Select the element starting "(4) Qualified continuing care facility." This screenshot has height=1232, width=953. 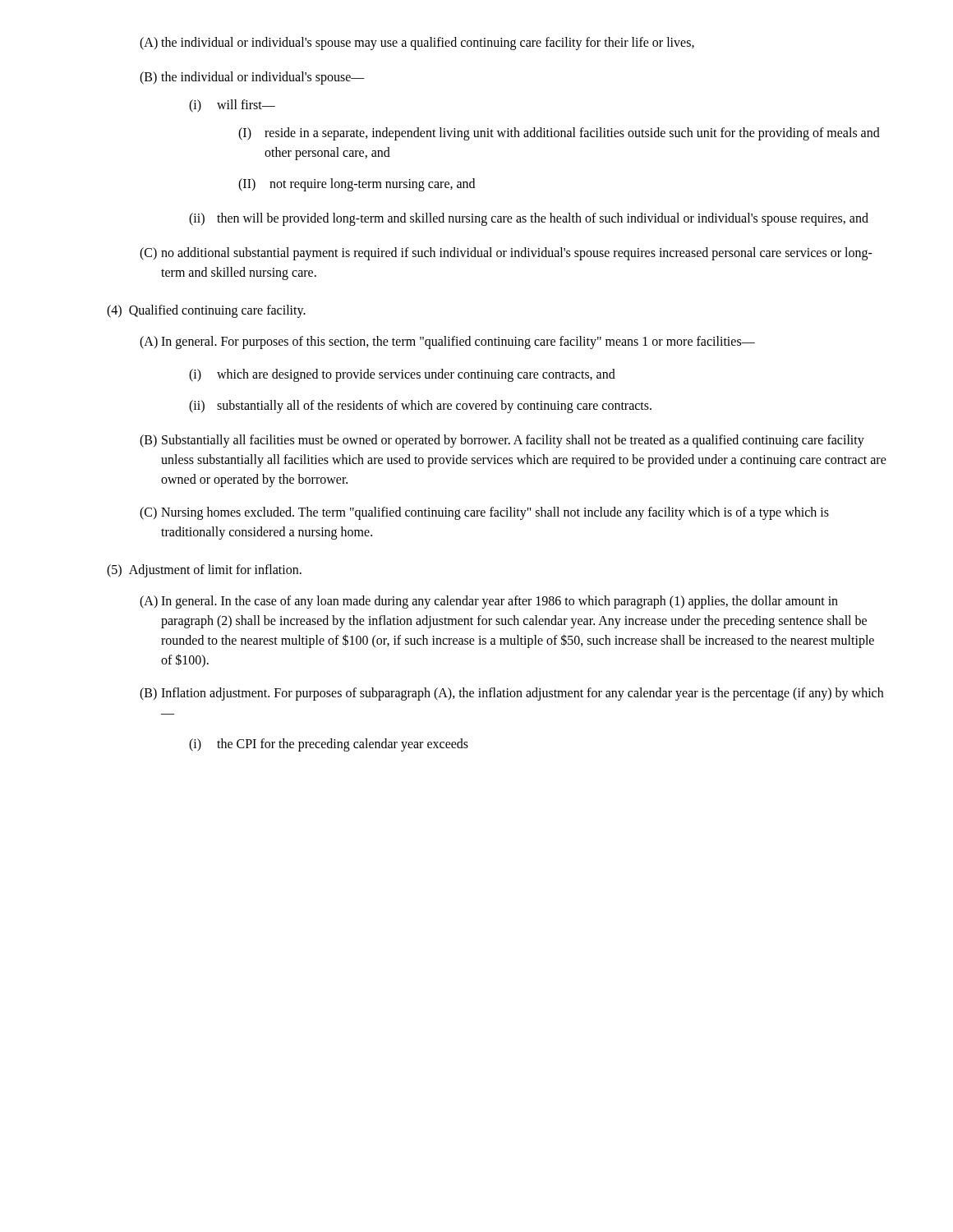(x=206, y=310)
